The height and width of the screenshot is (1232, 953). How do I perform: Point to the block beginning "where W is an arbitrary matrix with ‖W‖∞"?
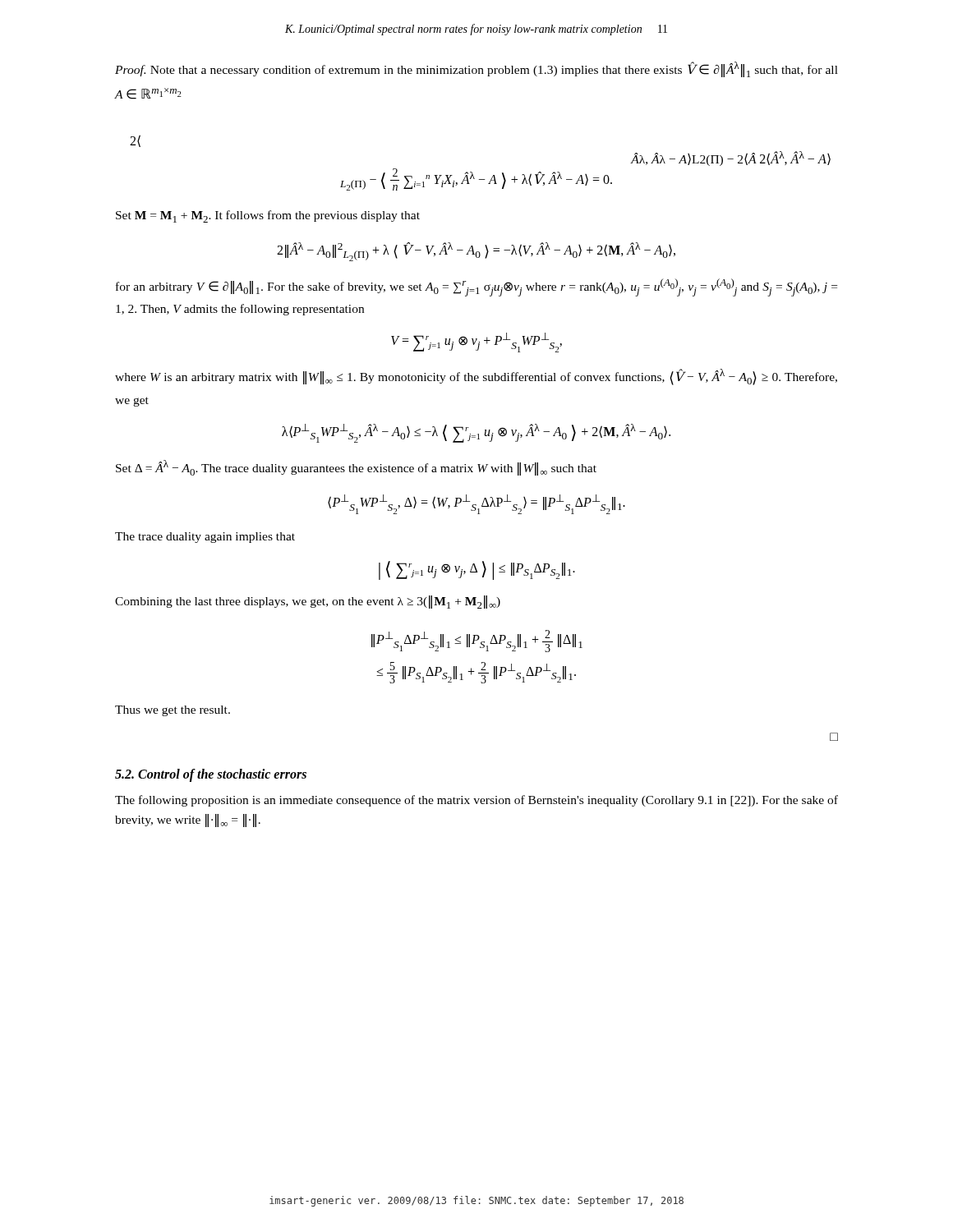coord(476,386)
